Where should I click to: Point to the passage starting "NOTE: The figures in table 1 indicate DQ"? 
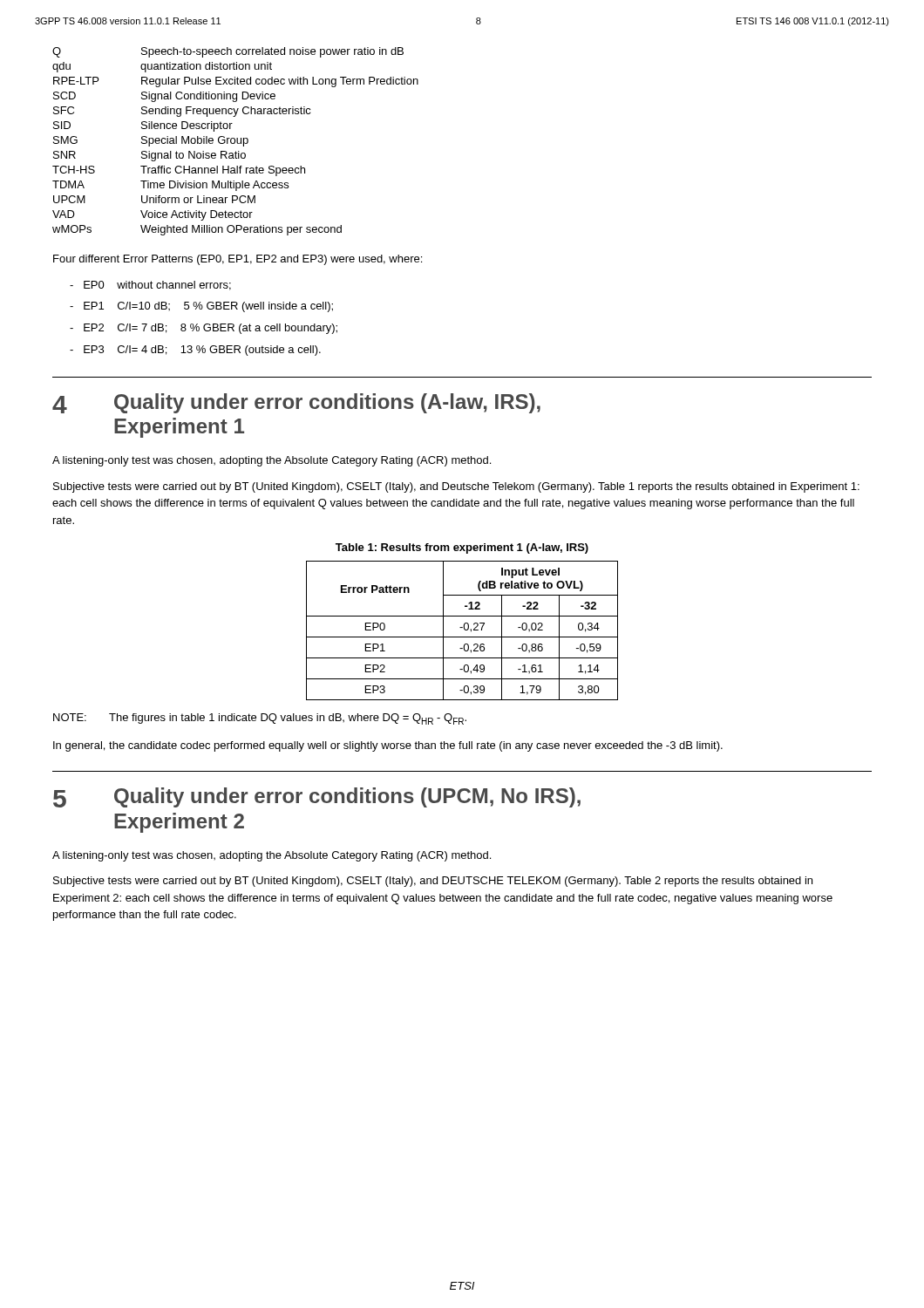(462, 719)
